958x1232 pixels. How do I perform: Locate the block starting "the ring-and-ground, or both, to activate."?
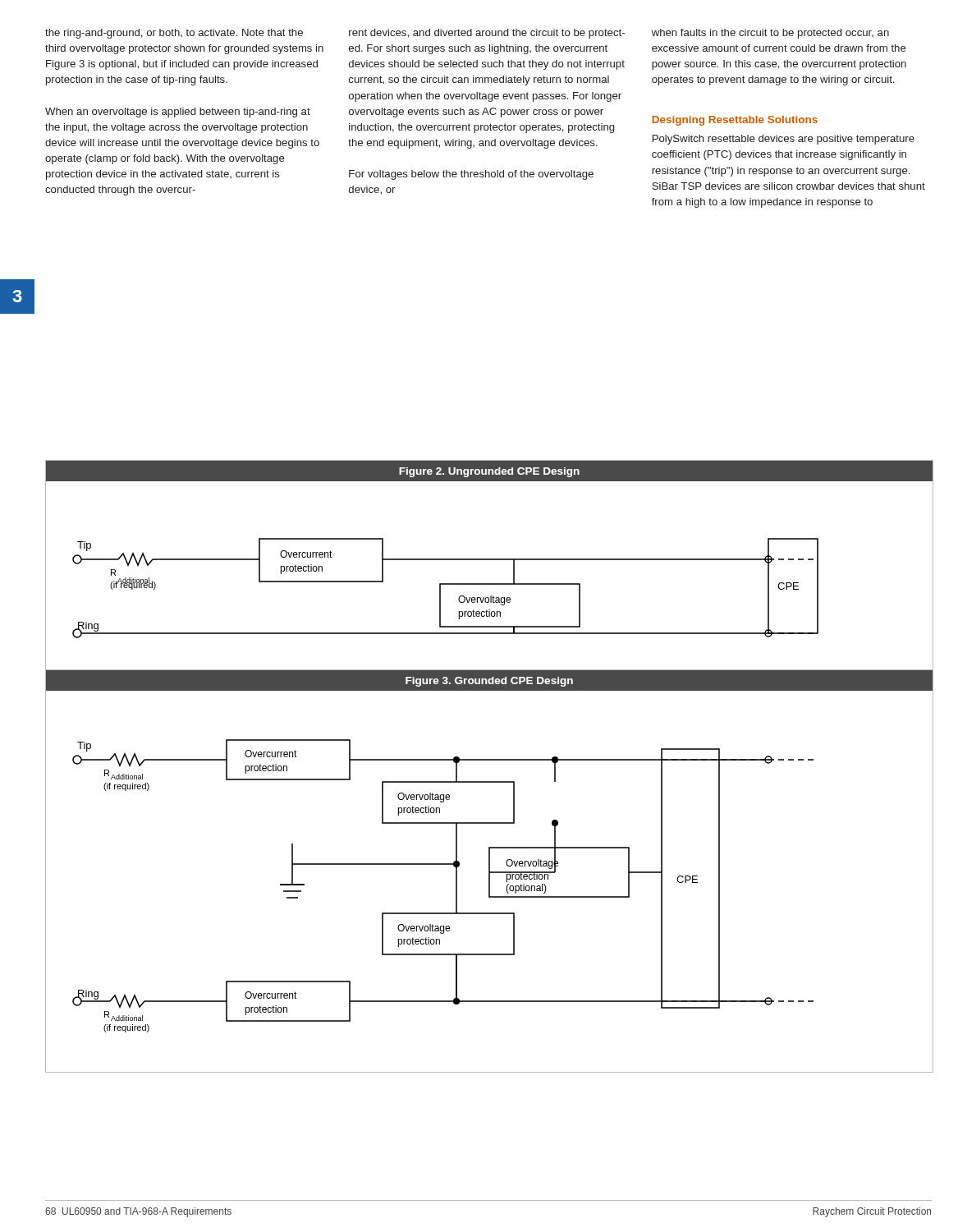[184, 111]
